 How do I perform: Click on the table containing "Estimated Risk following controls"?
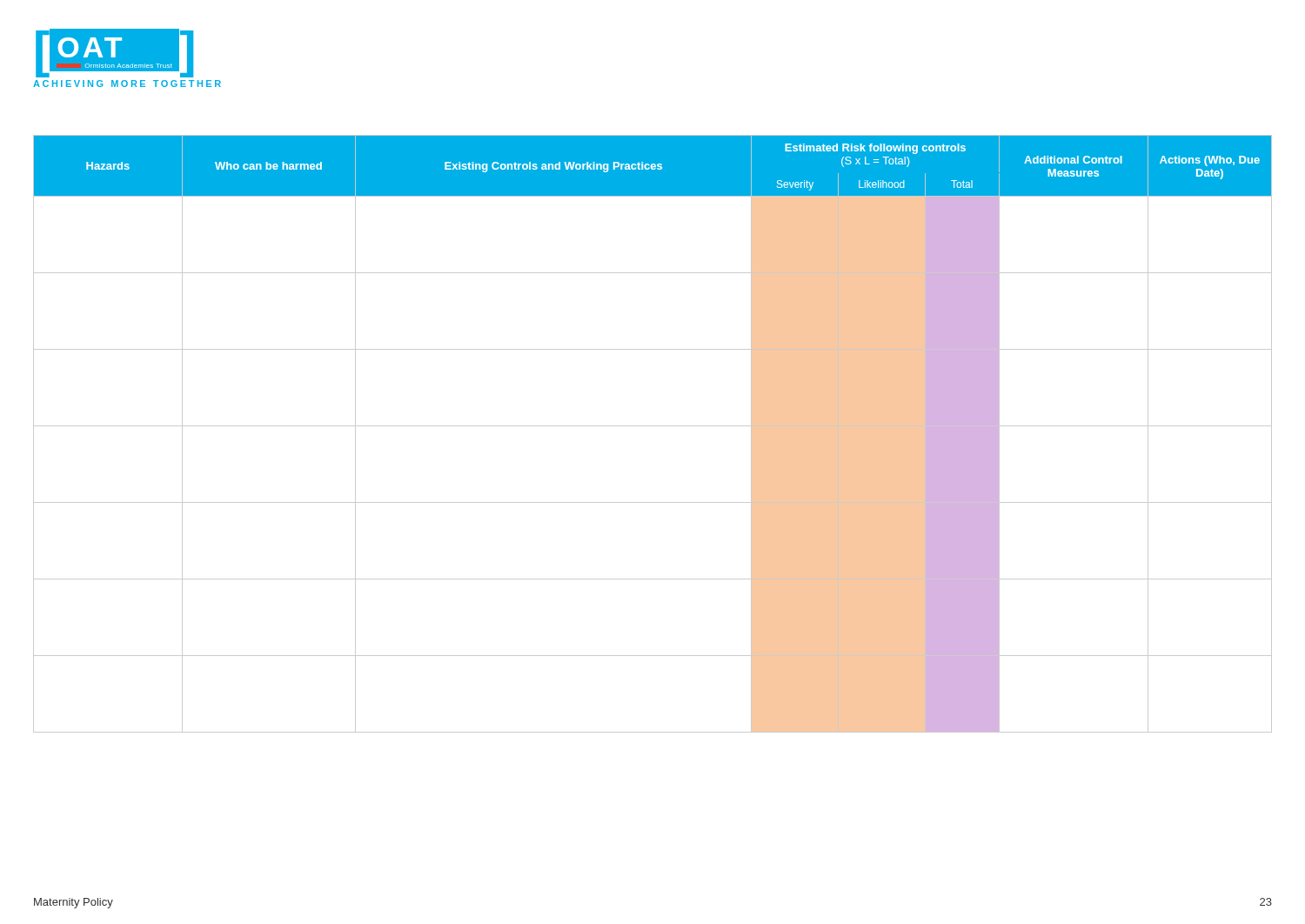pyautogui.click(x=652, y=434)
